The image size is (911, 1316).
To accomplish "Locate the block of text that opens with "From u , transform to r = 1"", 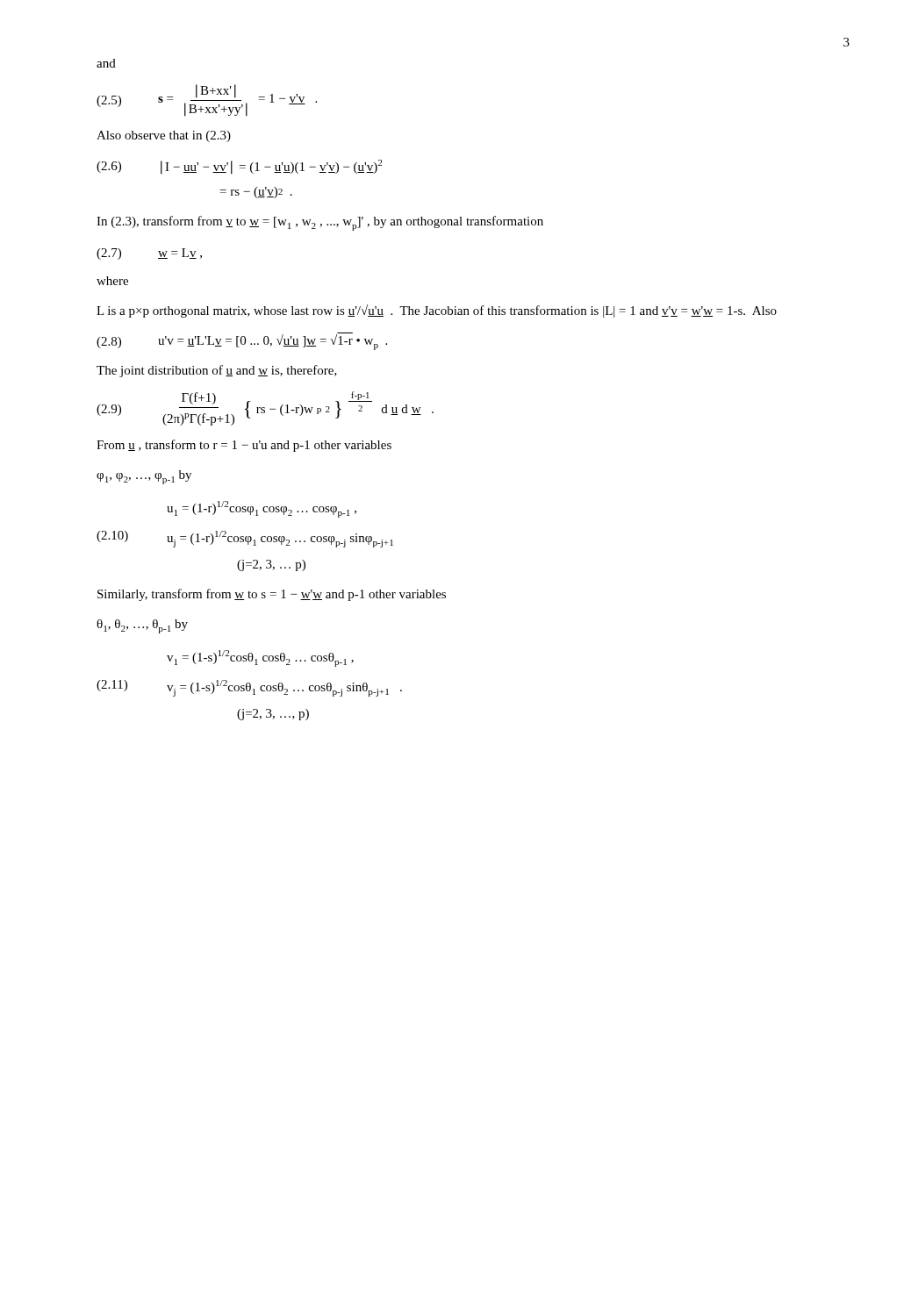I will [244, 445].
